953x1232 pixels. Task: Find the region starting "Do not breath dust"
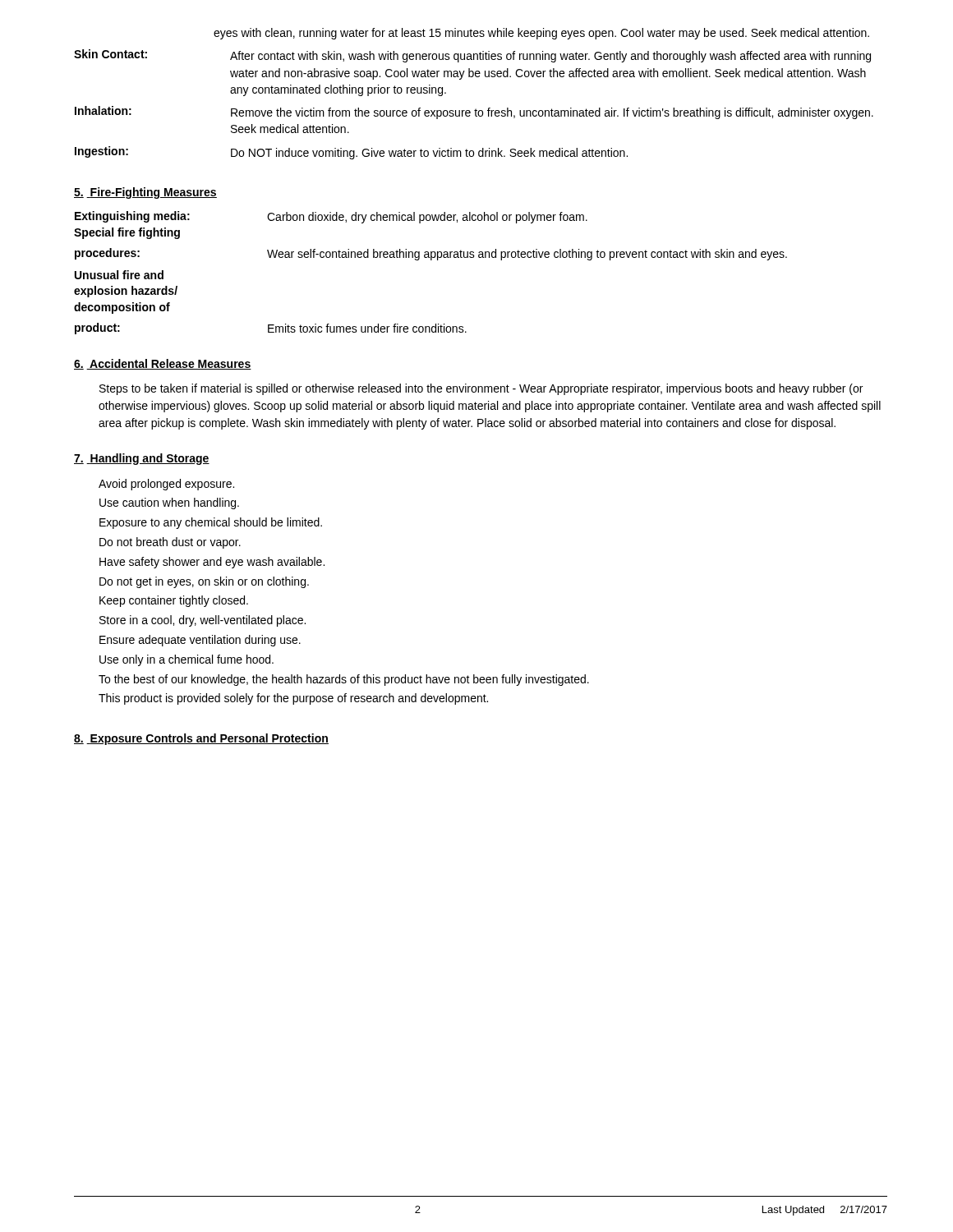170,542
